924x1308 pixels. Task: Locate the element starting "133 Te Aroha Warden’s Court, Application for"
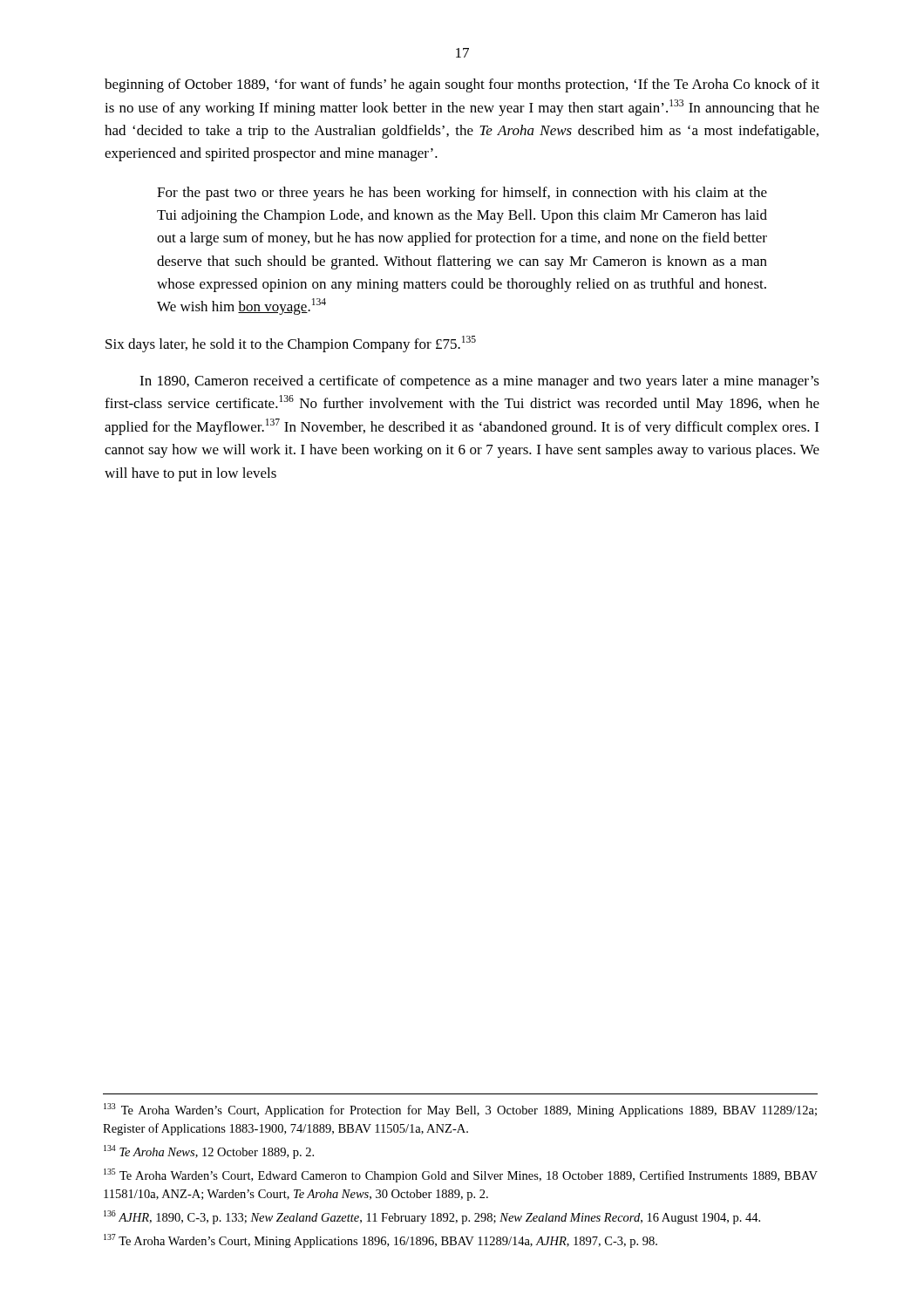pos(460,1120)
